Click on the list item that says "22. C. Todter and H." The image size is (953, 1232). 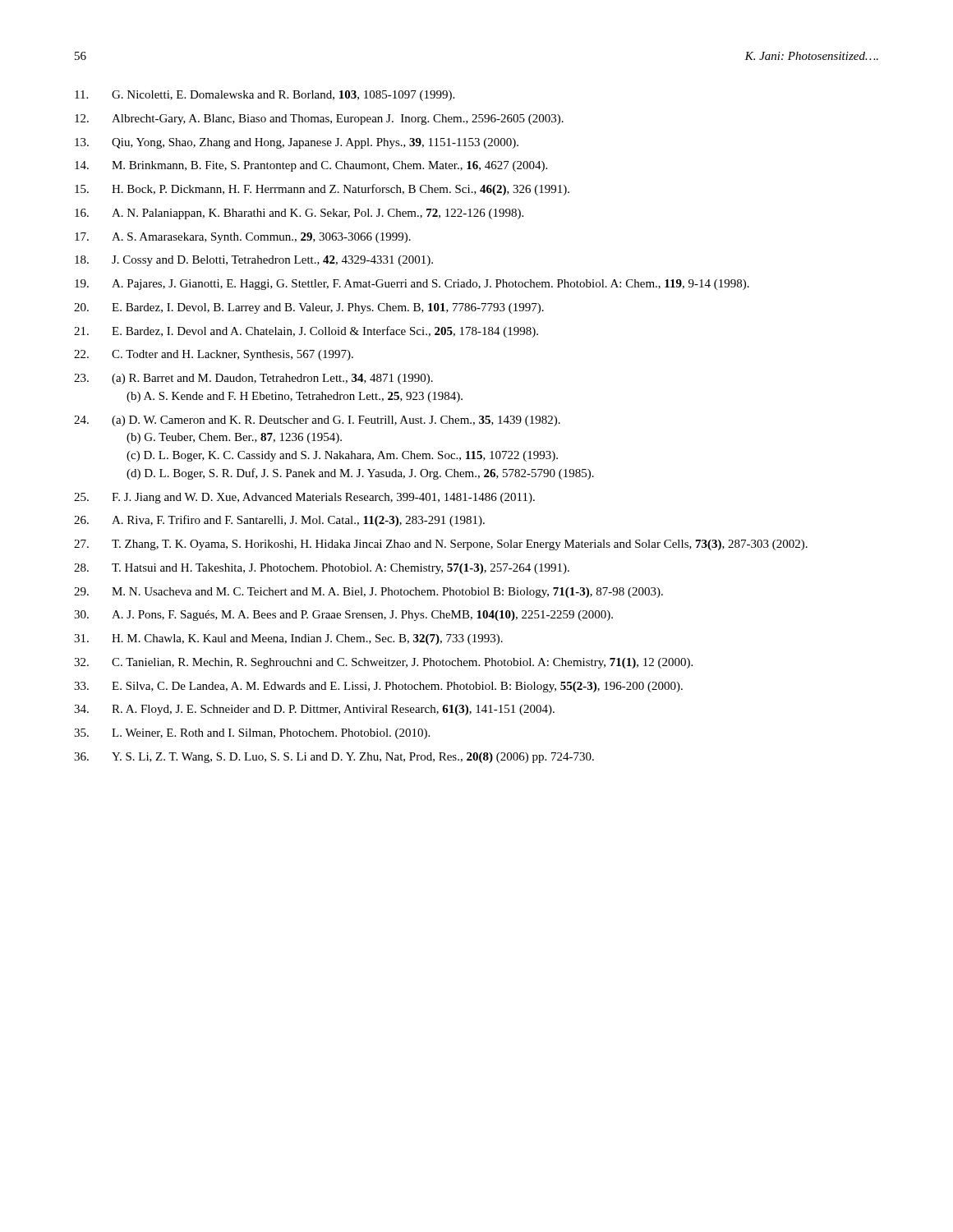point(214,355)
